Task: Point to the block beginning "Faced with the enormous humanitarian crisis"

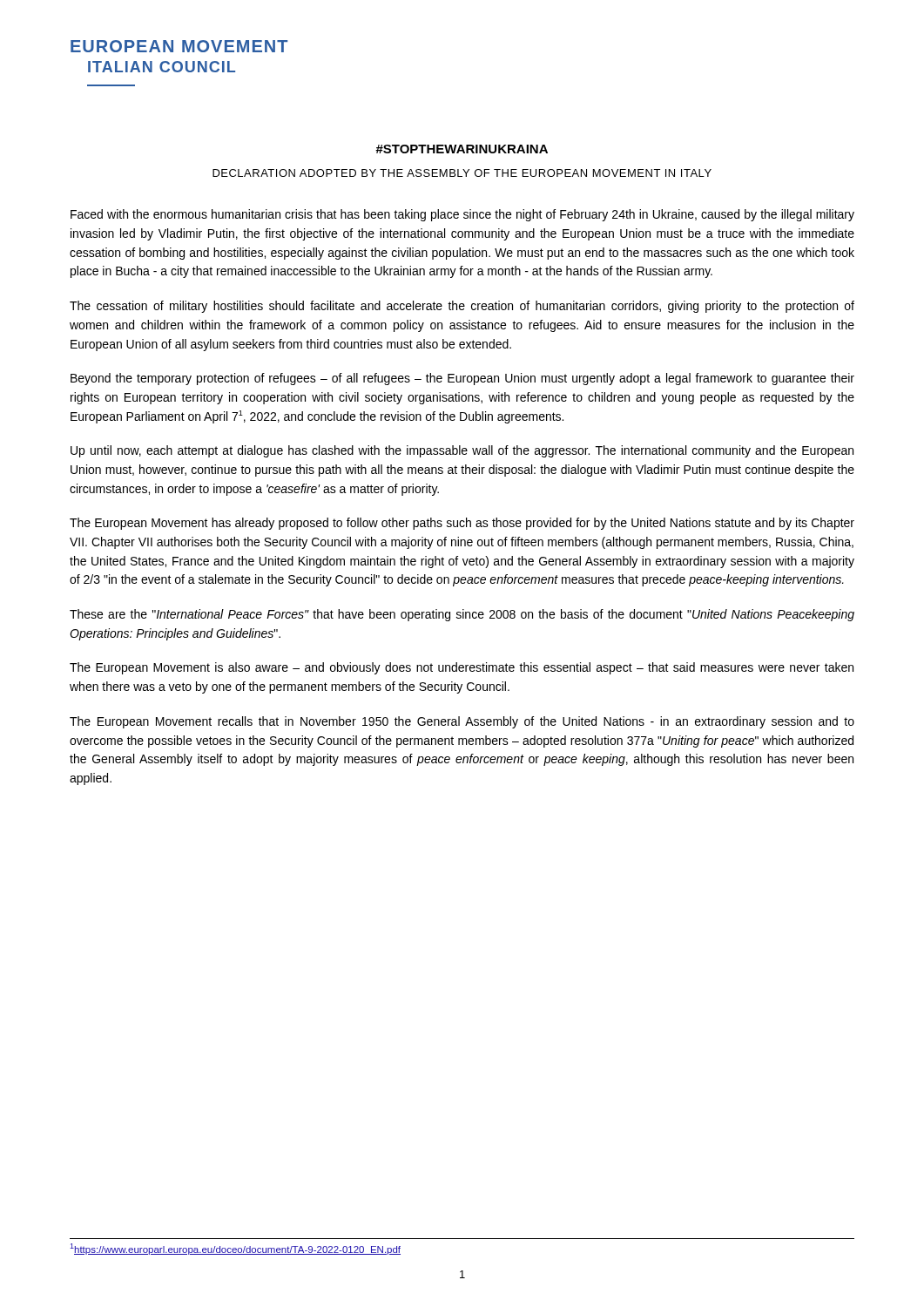Action: pyautogui.click(x=462, y=243)
